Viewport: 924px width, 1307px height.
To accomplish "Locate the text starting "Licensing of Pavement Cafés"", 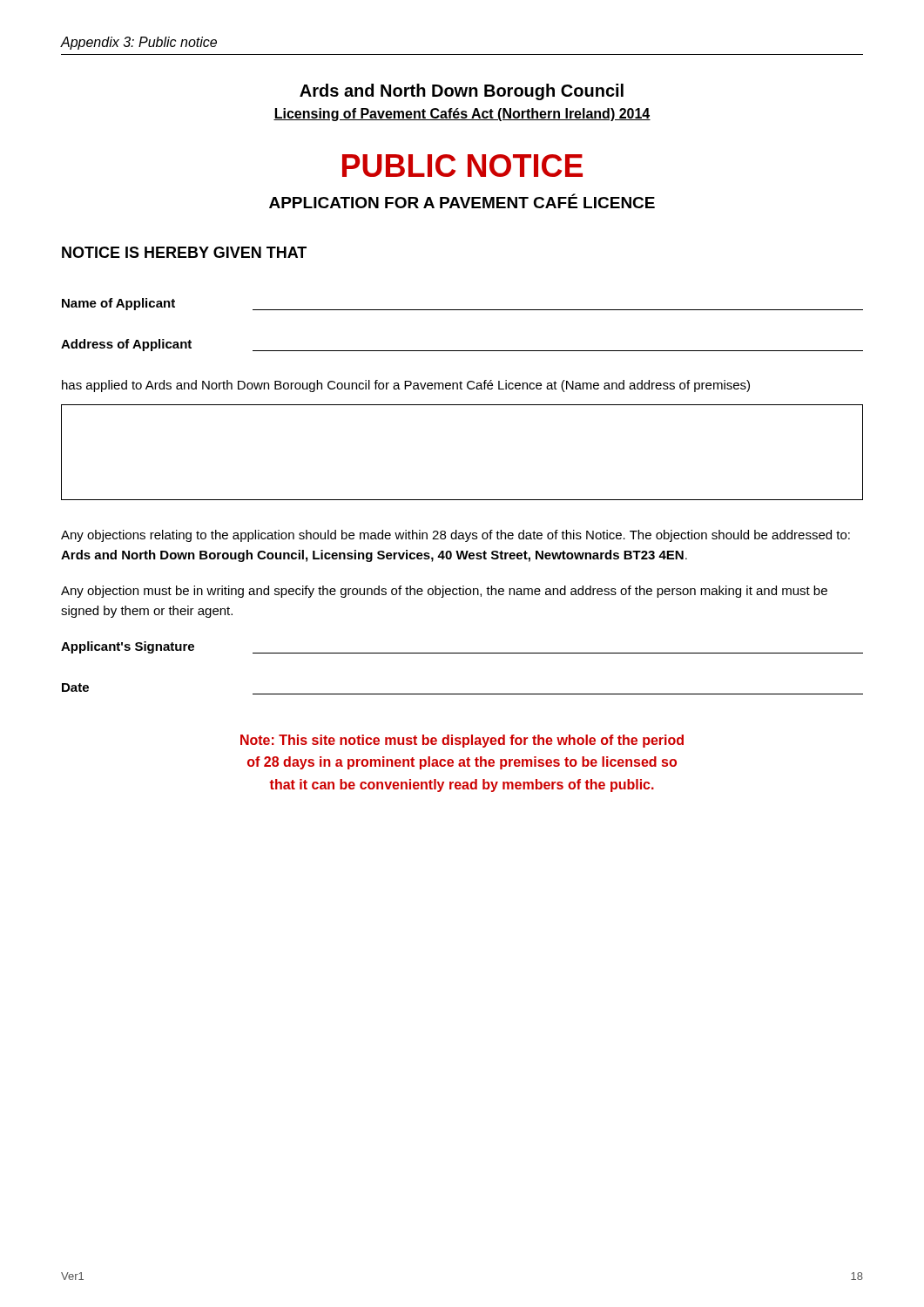I will pyautogui.click(x=462, y=114).
